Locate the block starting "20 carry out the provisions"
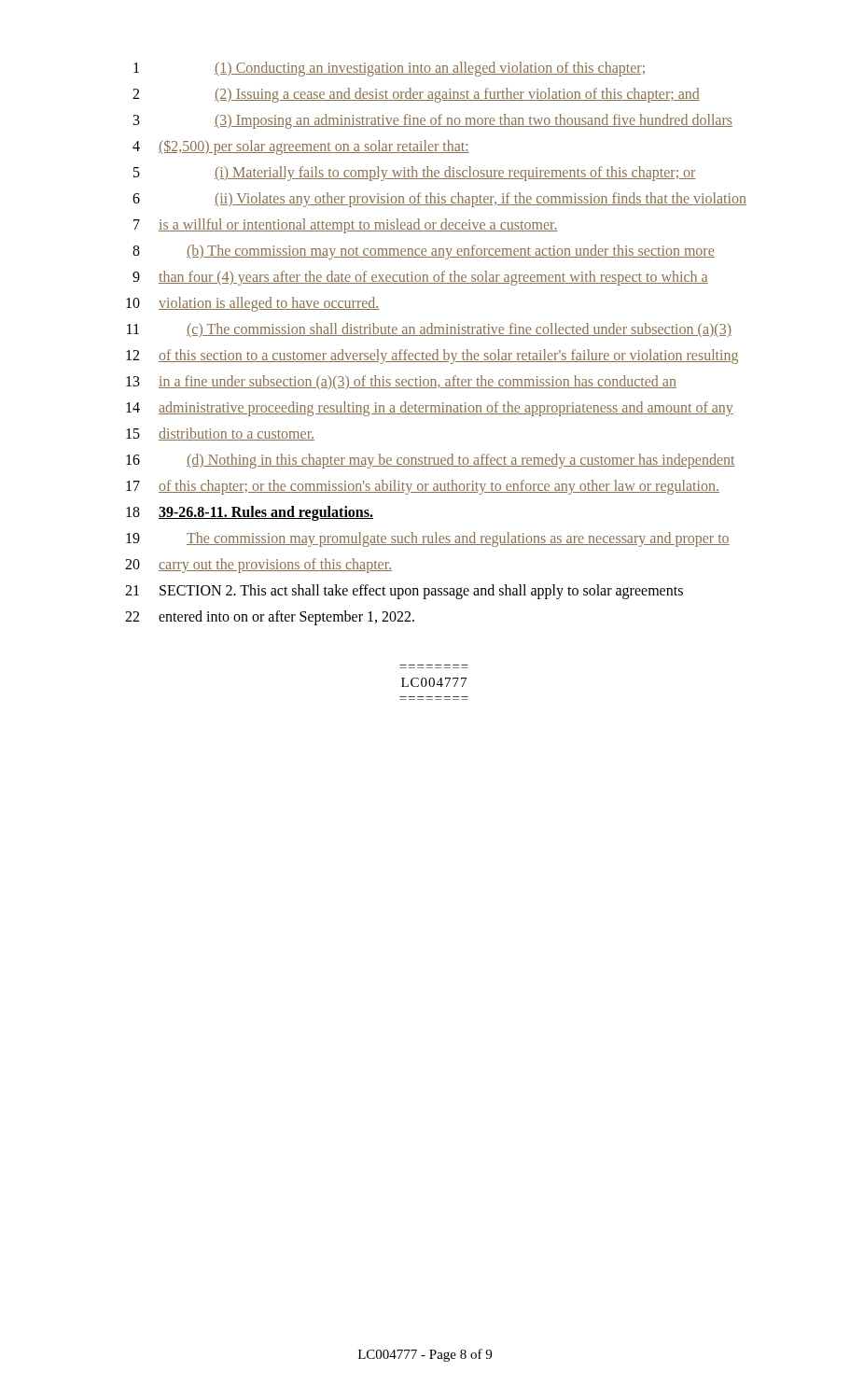850x1400 pixels. click(x=258, y=566)
